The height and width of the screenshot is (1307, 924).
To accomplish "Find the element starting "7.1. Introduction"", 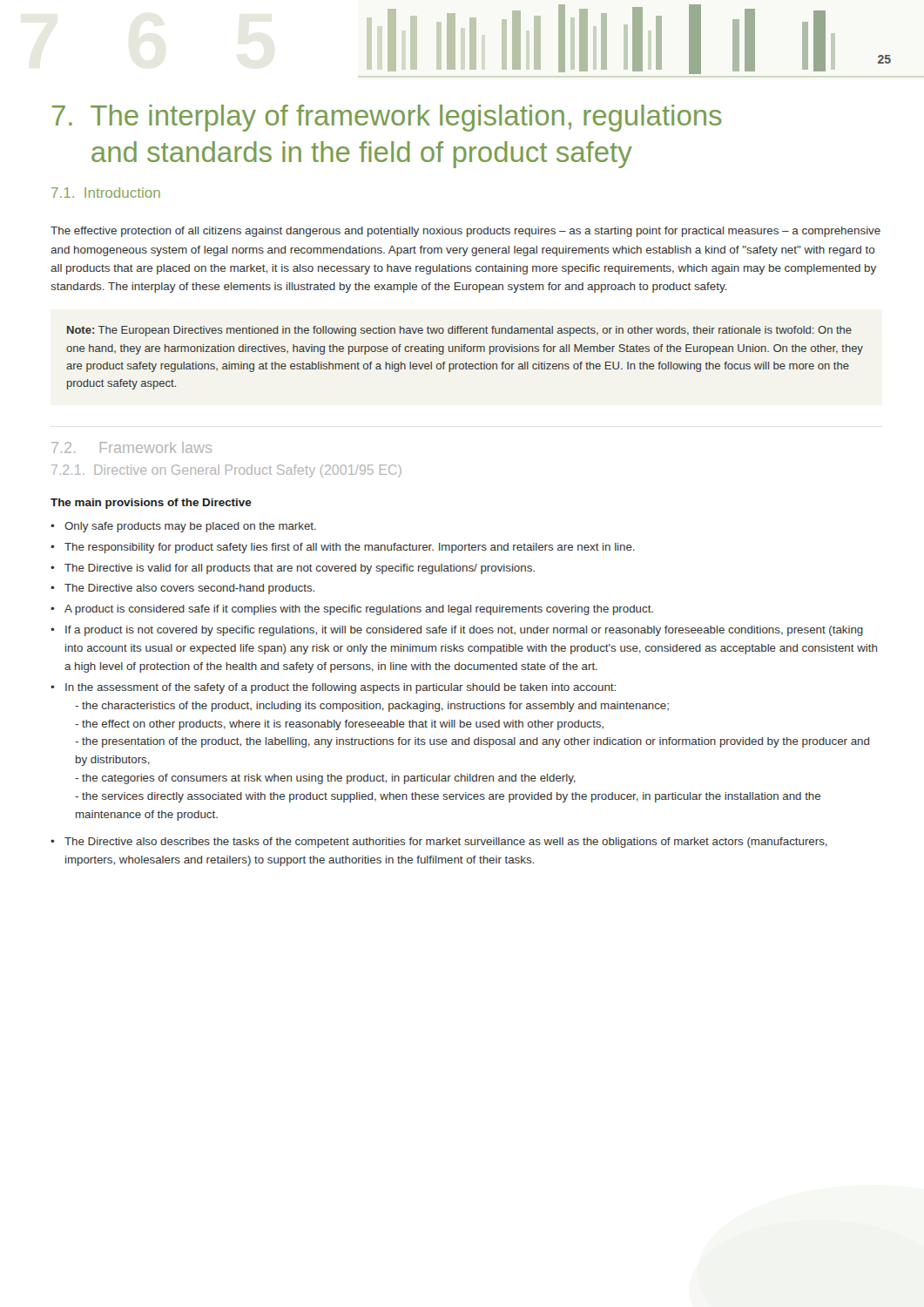I will (x=106, y=193).
